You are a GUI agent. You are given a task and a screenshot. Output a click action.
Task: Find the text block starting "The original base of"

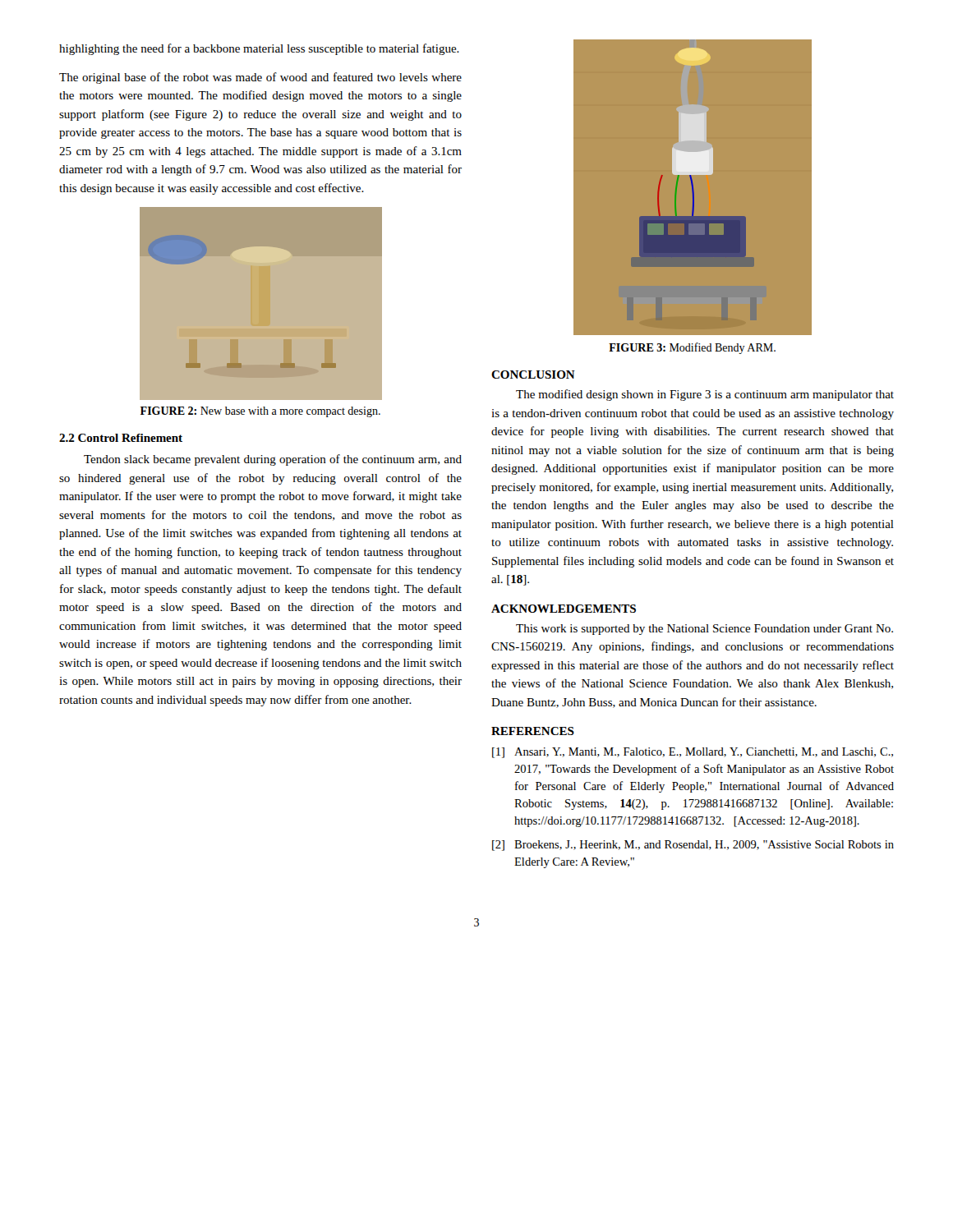point(260,132)
